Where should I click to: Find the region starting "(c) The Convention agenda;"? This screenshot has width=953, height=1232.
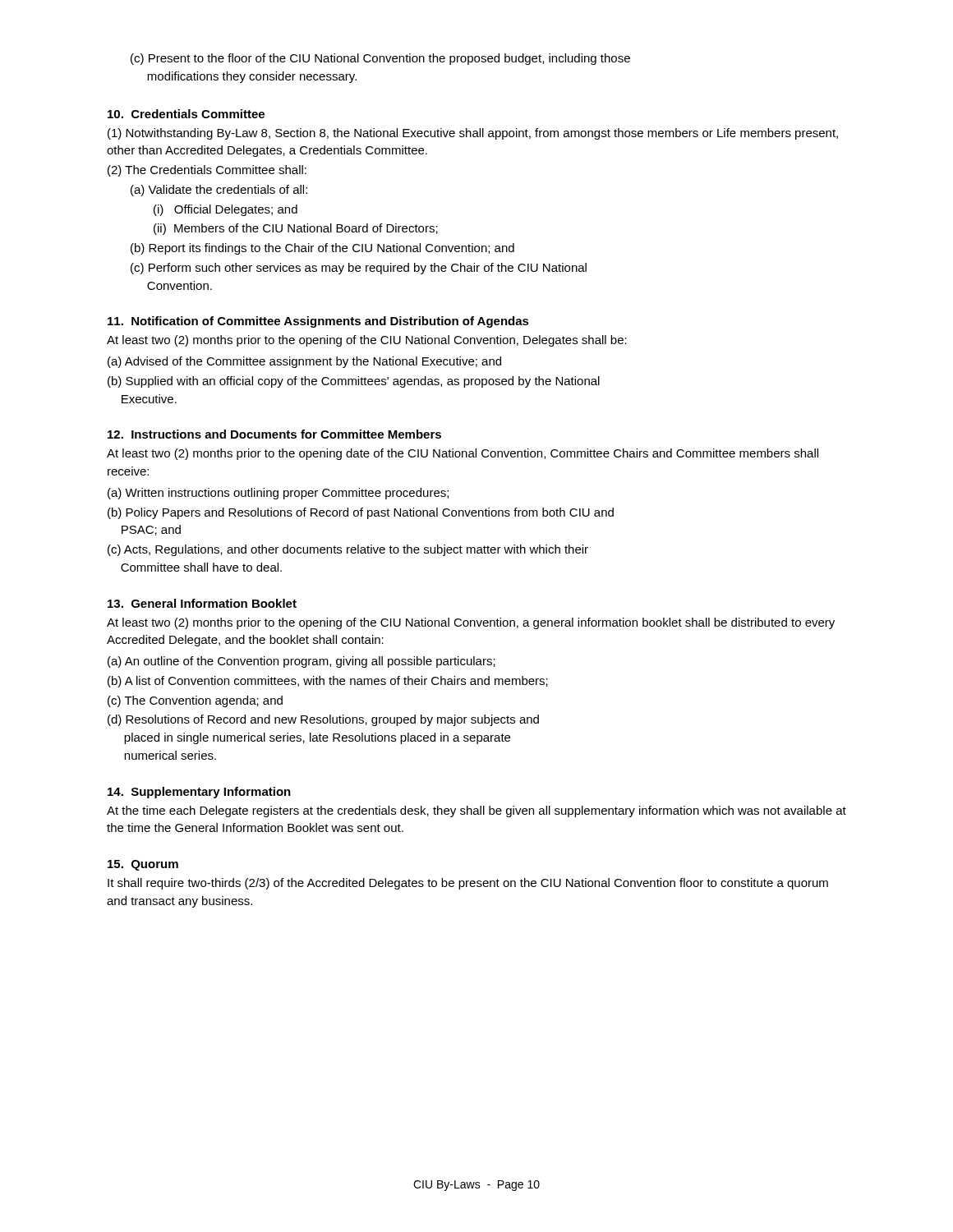(x=195, y=700)
